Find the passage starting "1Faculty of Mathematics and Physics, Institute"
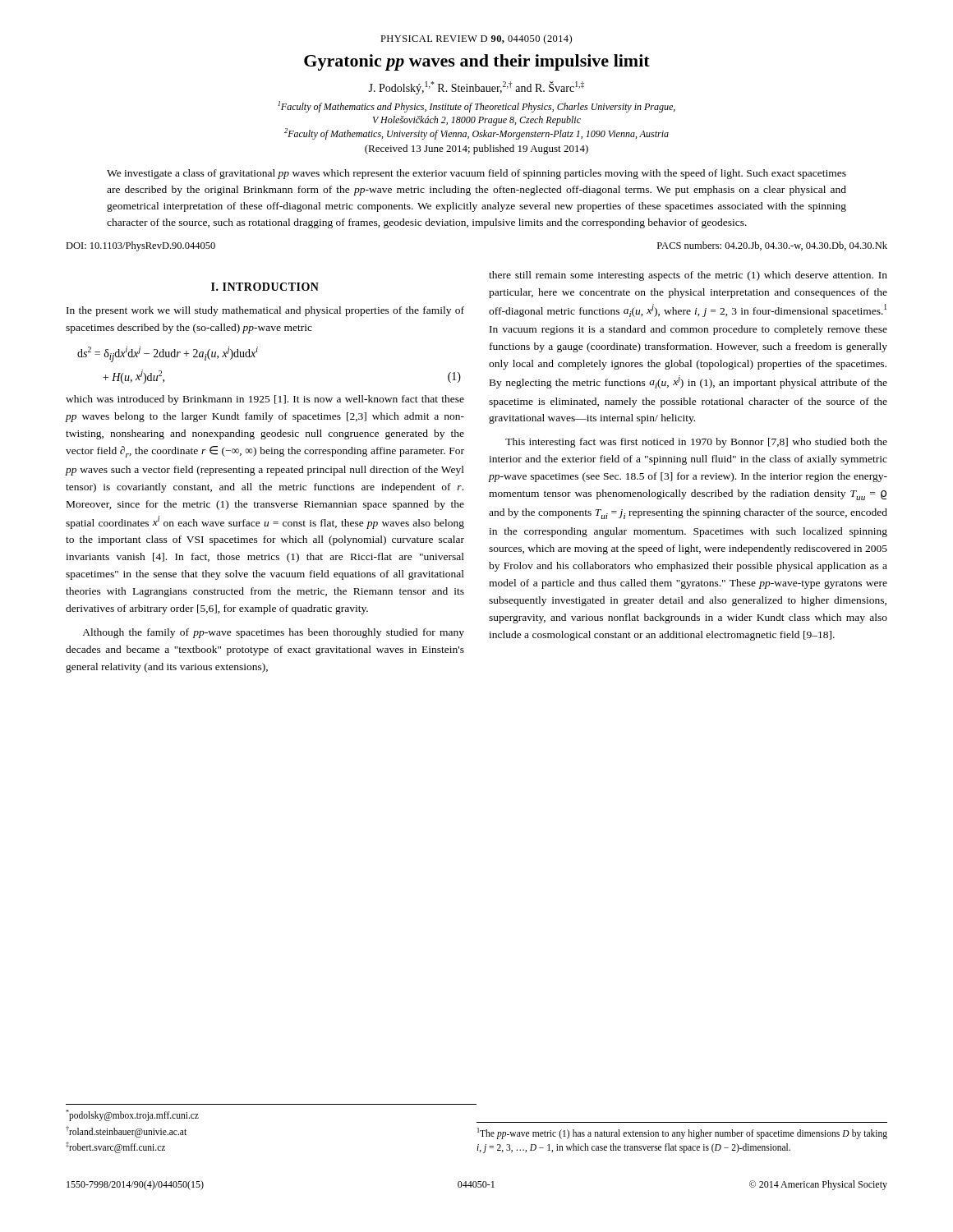Viewport: 953px width, 1232px height. (x=476, y=106)
